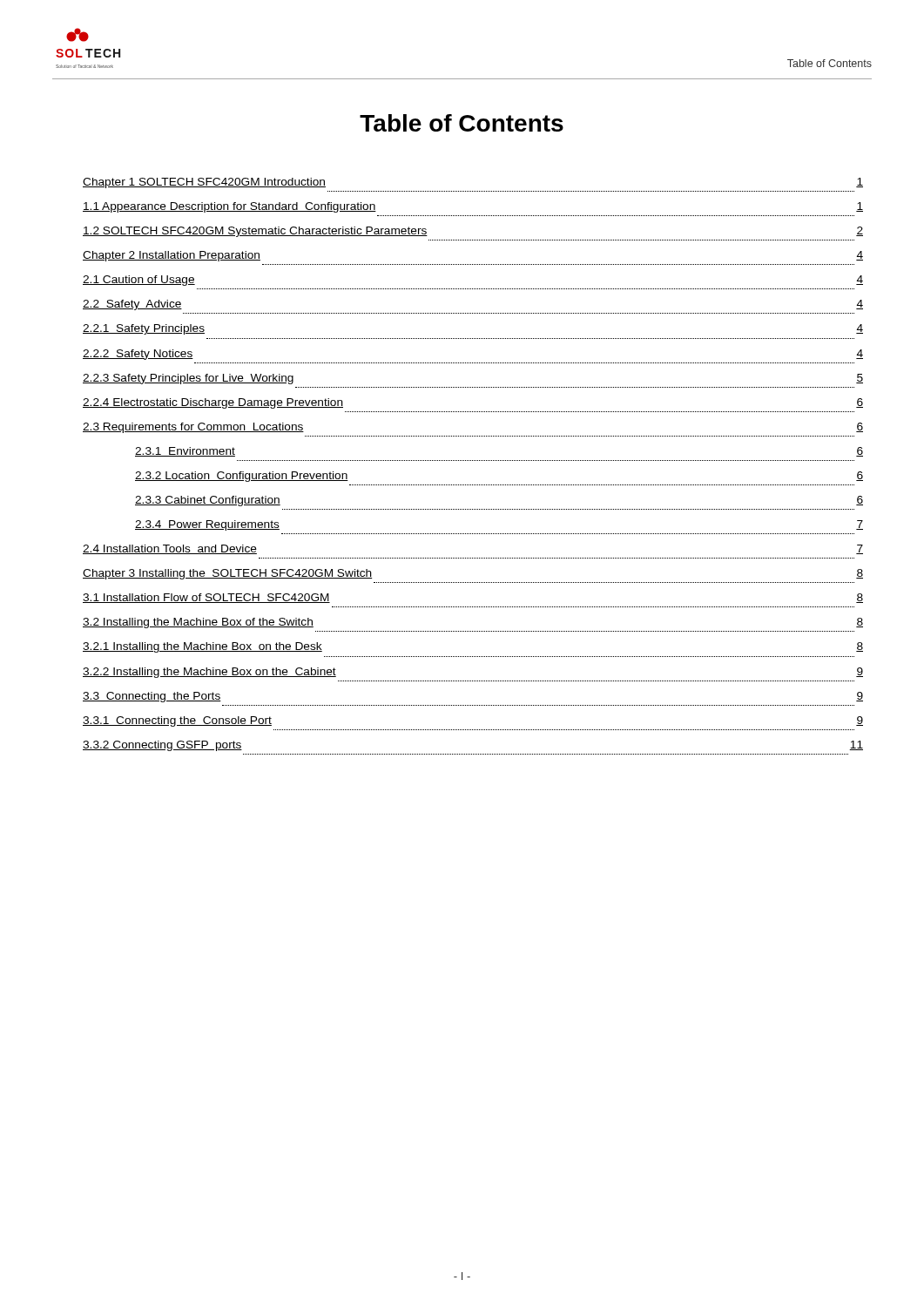Viewport: 924px width, 1307px height.
Task: Locate the text "2 SOLTECH SFC420GM Systematic Characteristic Parameters 2"
Action: pyautogui.click(x=473, y=231)
